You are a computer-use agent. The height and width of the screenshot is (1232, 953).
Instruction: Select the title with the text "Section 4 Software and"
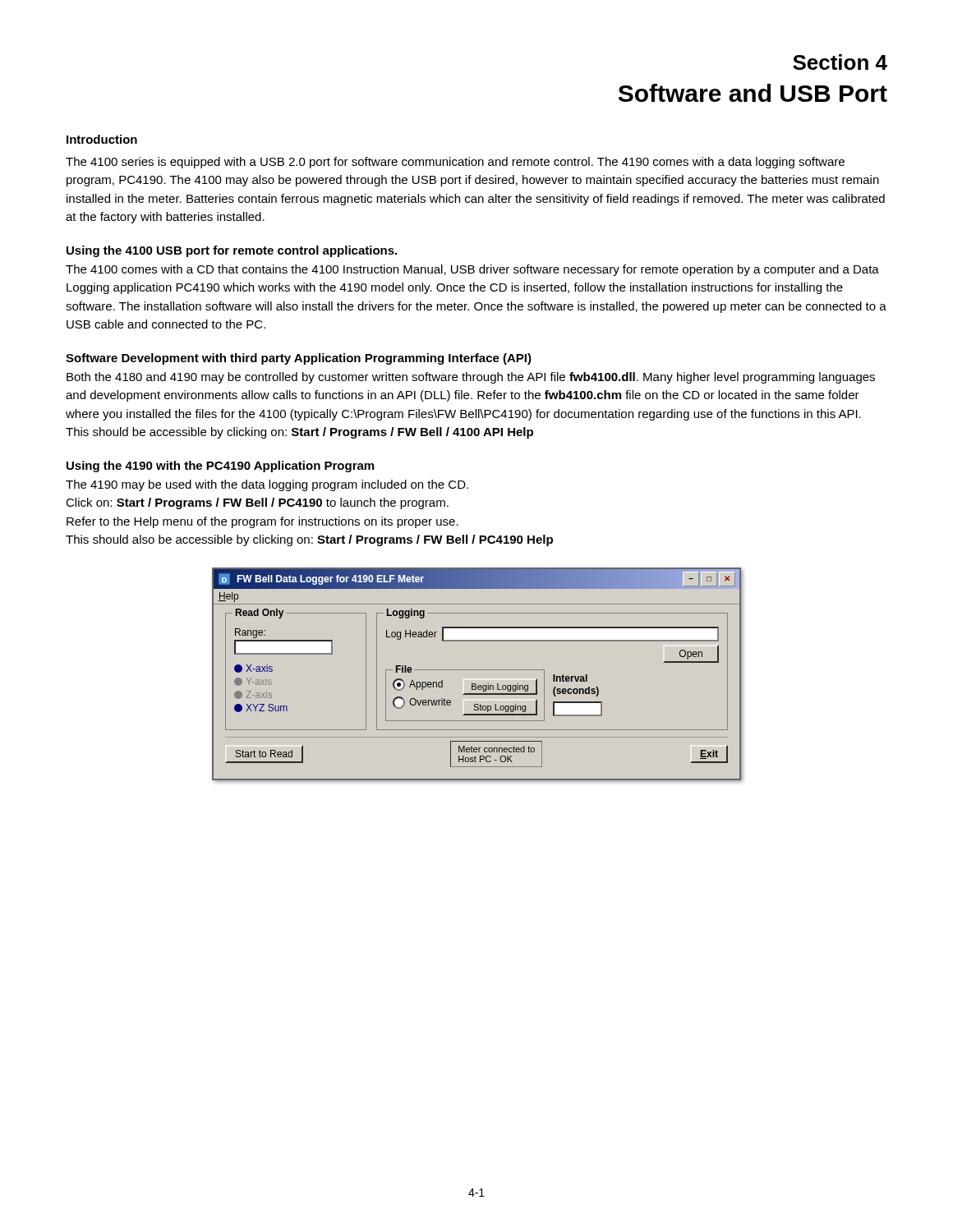pyautogui.click(x=840, y=62)
